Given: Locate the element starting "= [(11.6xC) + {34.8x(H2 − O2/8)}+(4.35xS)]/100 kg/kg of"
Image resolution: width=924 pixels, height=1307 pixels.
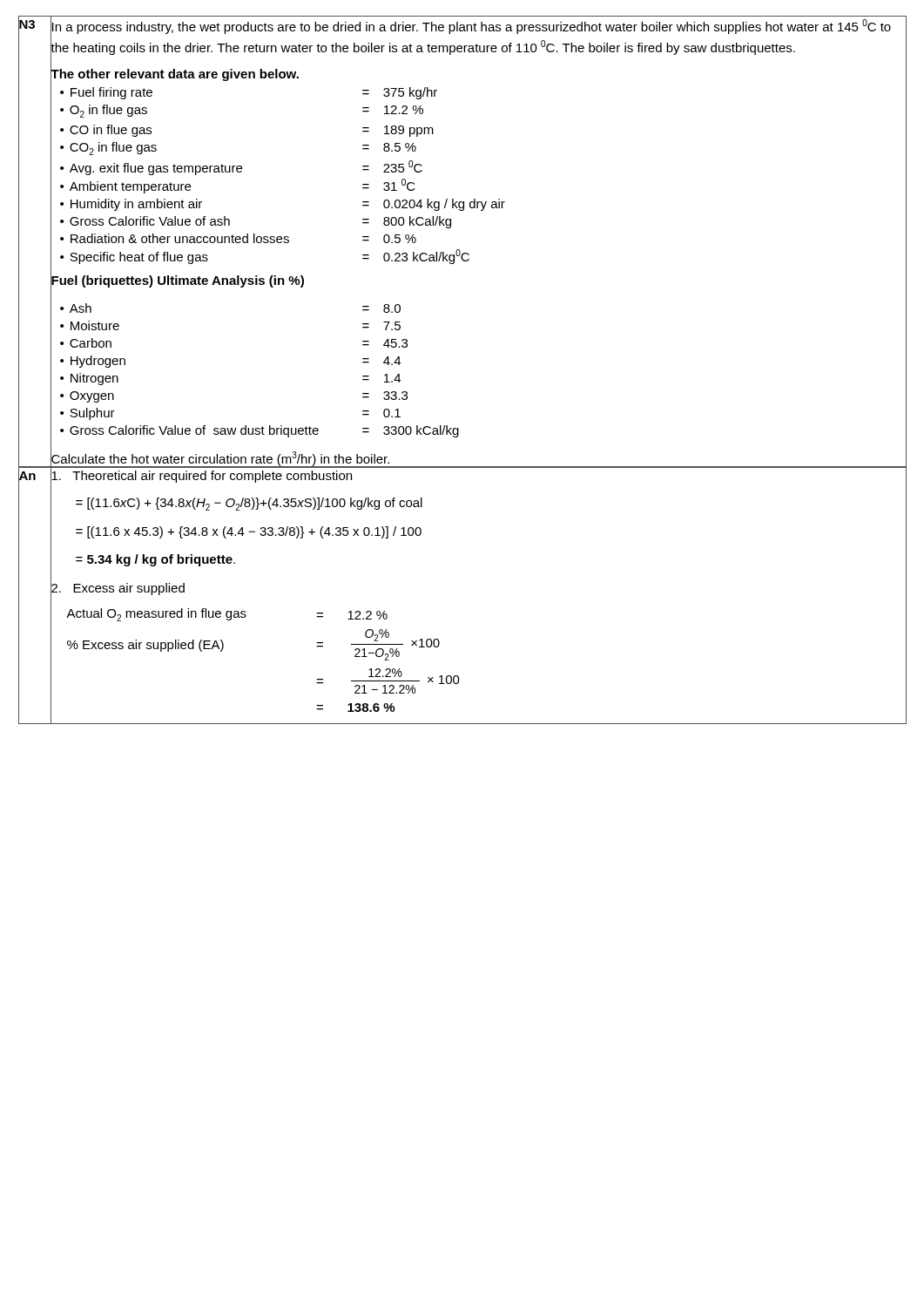Looking at the screenshot, I should (x=249, y=504).
